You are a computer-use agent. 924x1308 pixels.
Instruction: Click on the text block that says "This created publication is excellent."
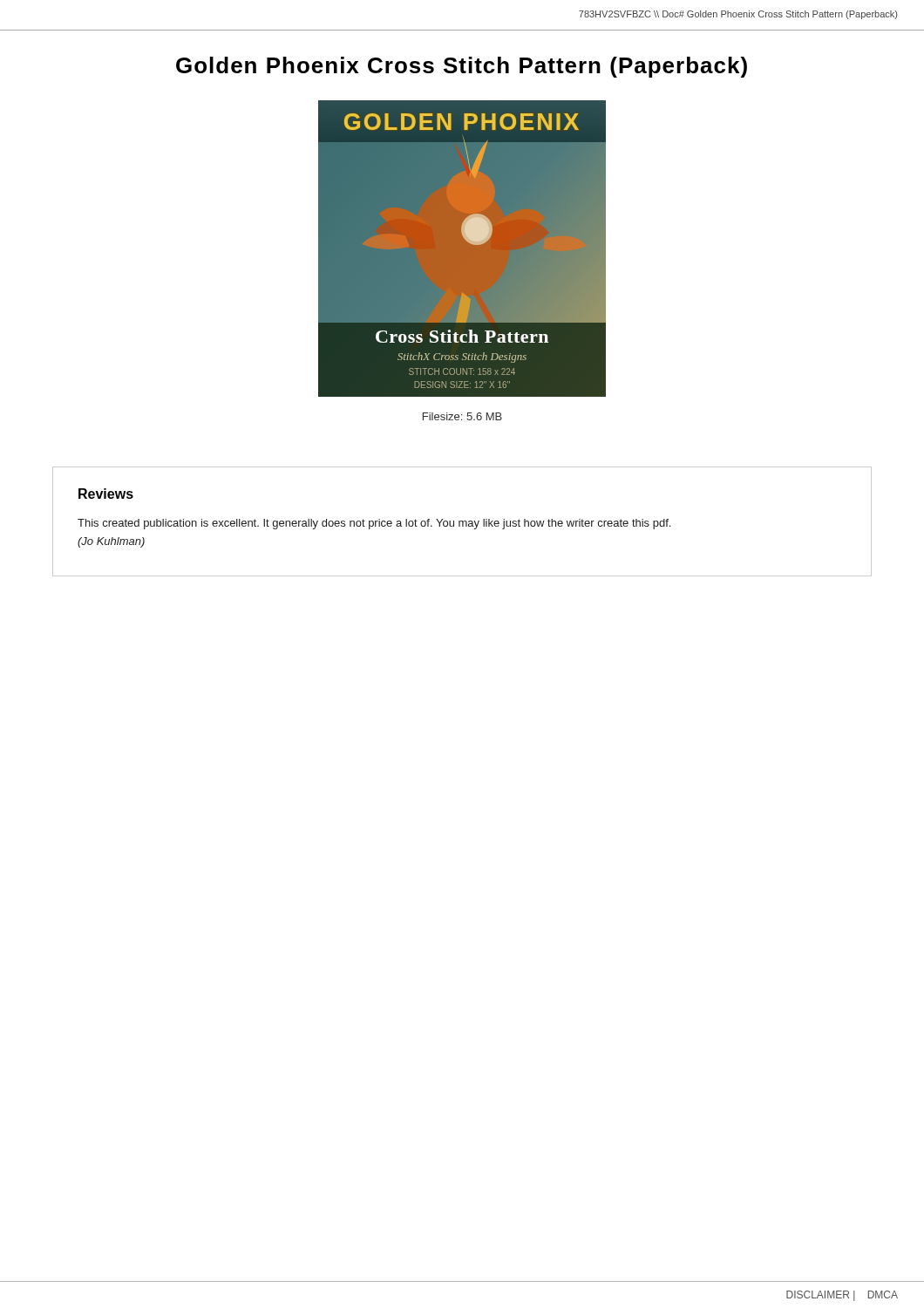[x=375, y=532]
